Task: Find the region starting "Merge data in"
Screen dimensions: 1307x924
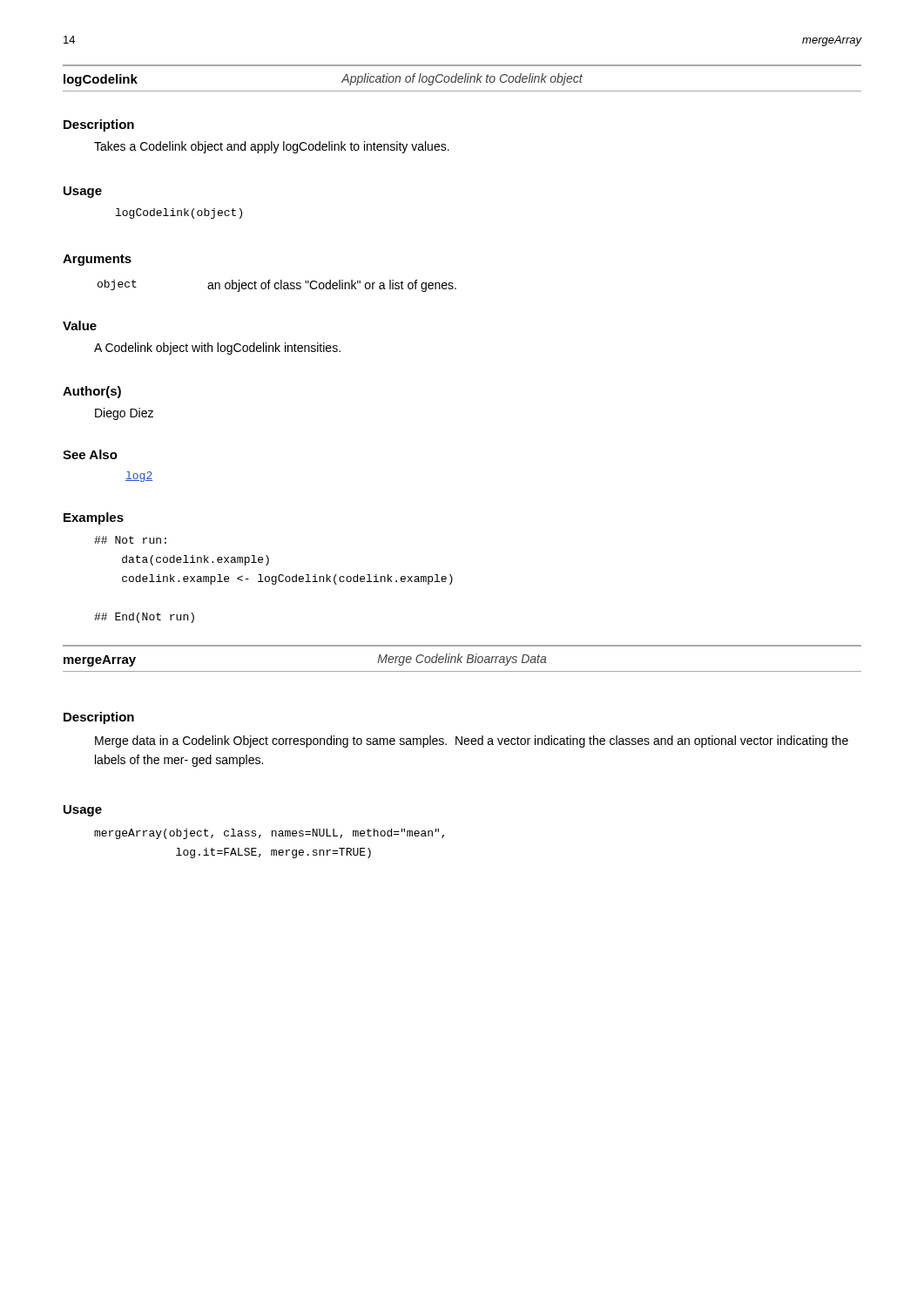Action: (x=471, y=750)
